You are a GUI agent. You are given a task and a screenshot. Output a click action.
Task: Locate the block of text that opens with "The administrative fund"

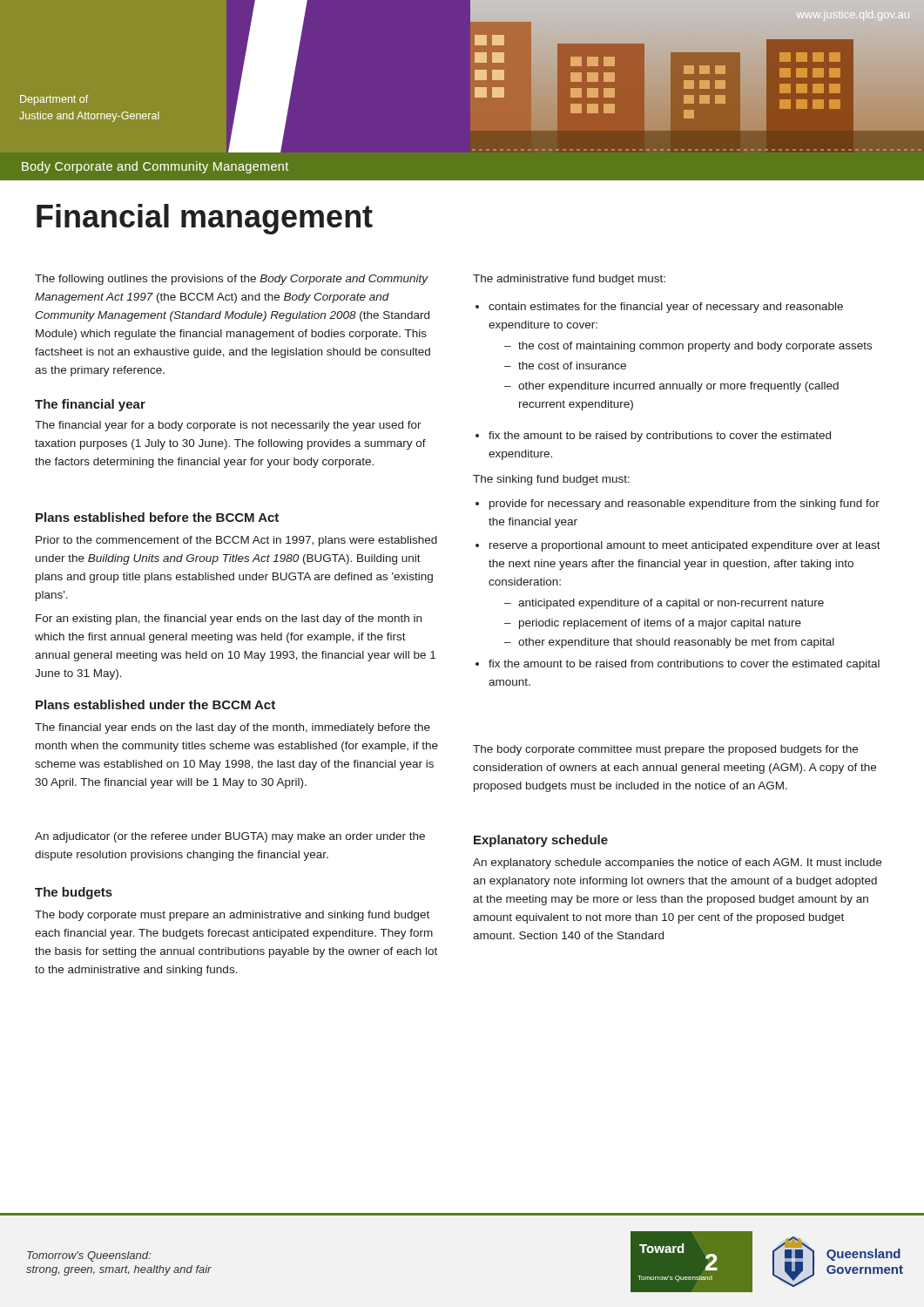coord(569,280)
